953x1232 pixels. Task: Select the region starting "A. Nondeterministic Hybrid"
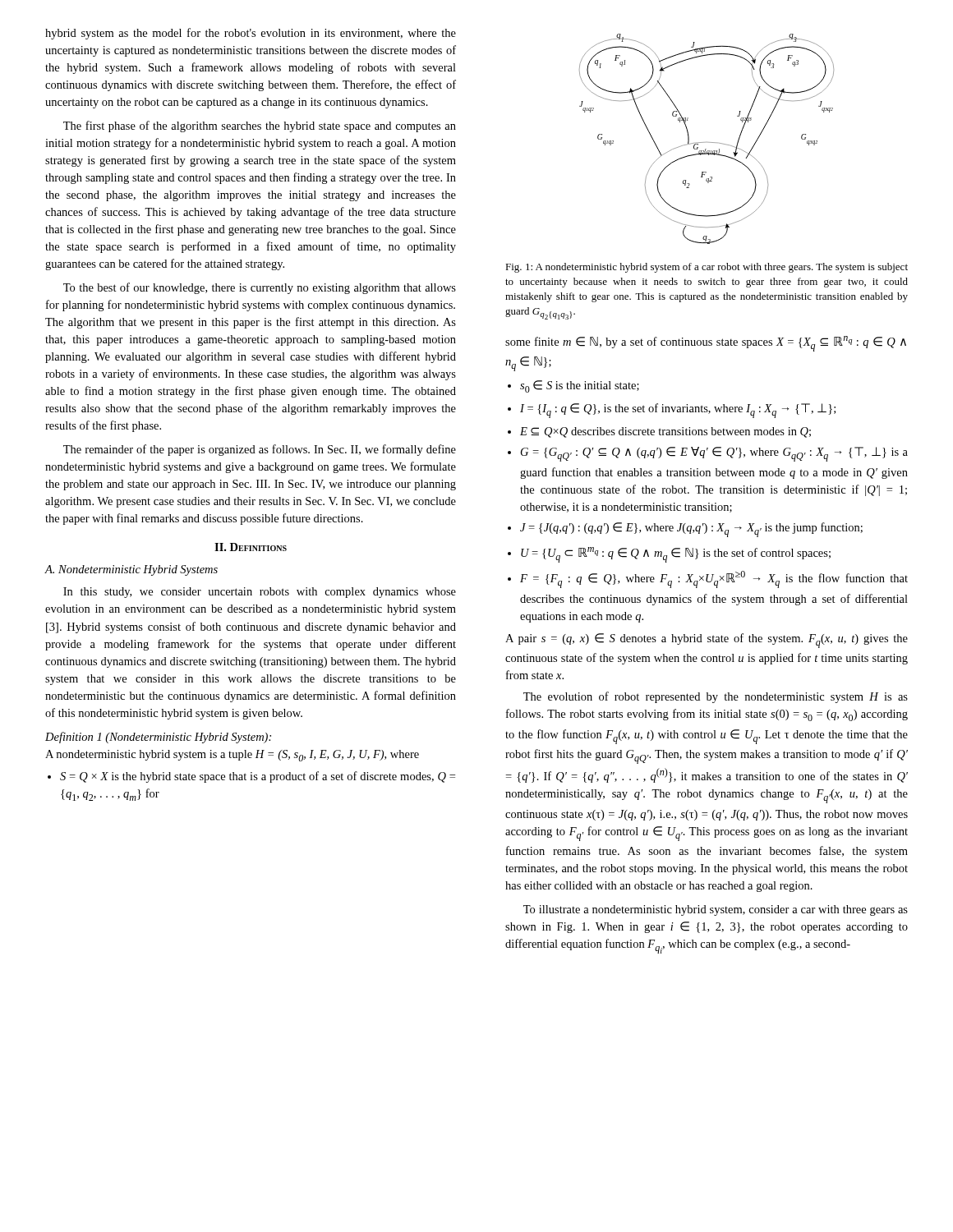pyautogui.click(x=132, y=570)
